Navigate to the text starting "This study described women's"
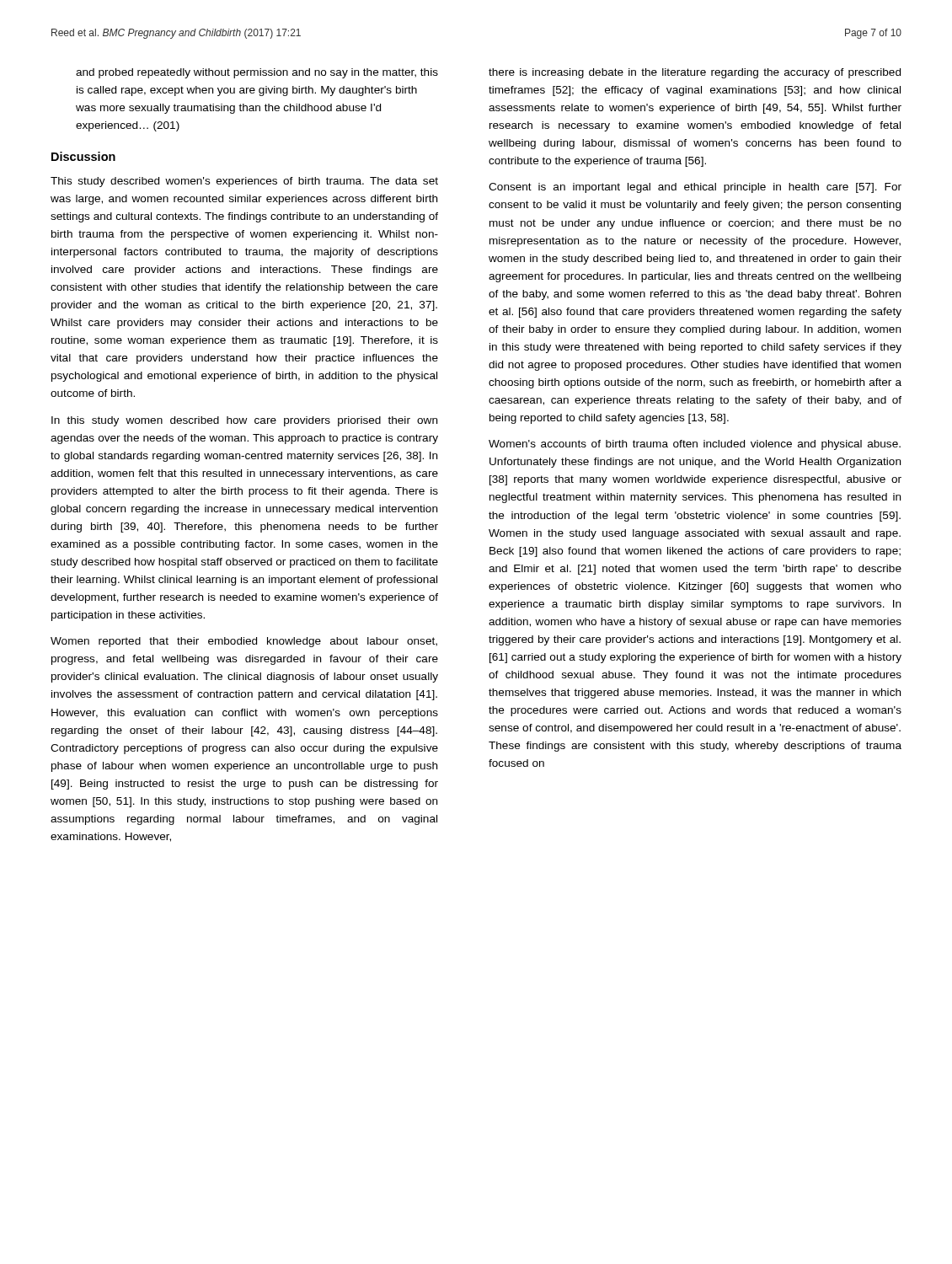The width and height of the screenshot is (952, 1264). pyautogui.click(x=244, y=287)
